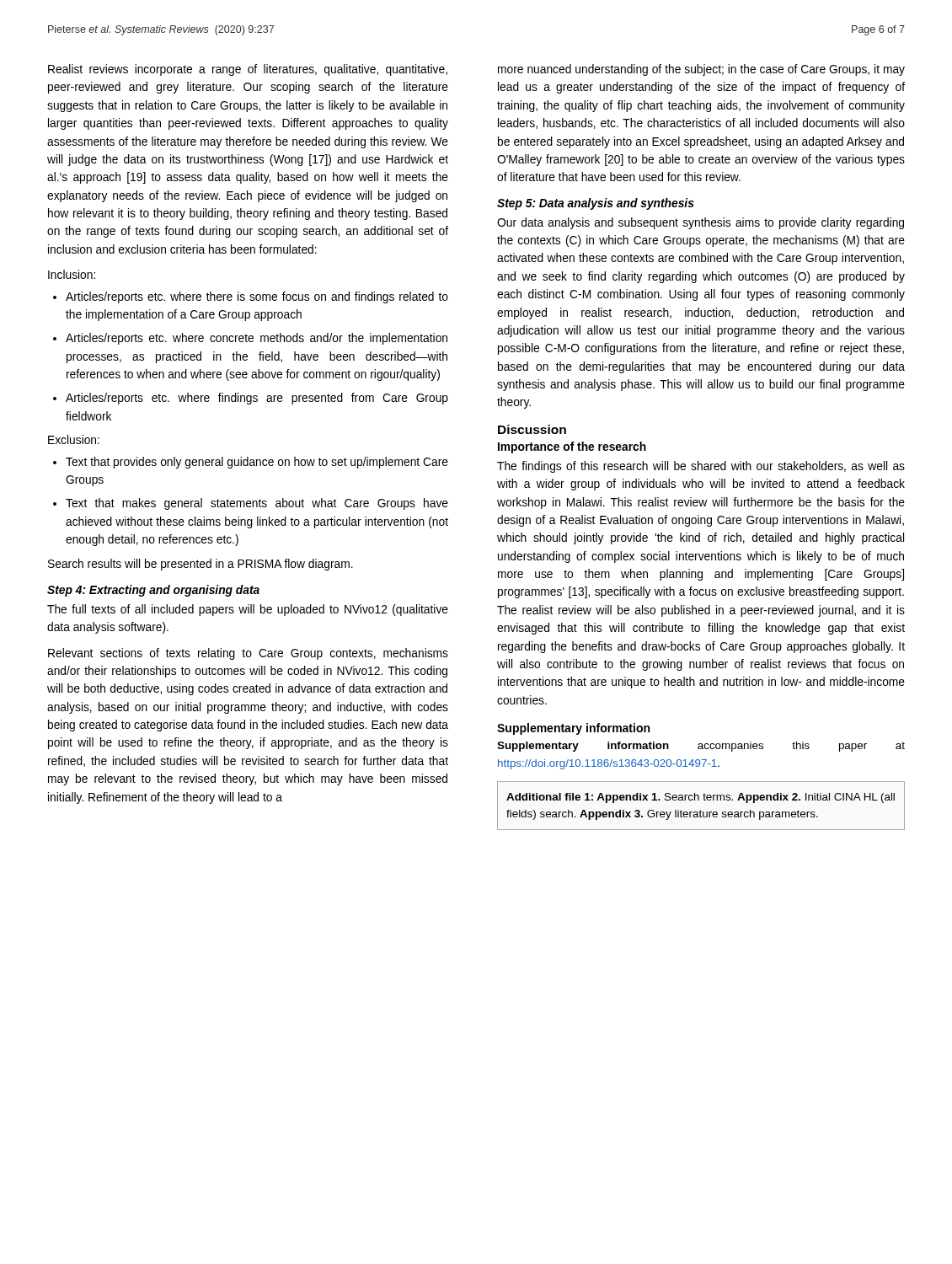Find the block on this page that starts "The findings of this research"
The image size is (952, 1264).
tap(701, 583)
